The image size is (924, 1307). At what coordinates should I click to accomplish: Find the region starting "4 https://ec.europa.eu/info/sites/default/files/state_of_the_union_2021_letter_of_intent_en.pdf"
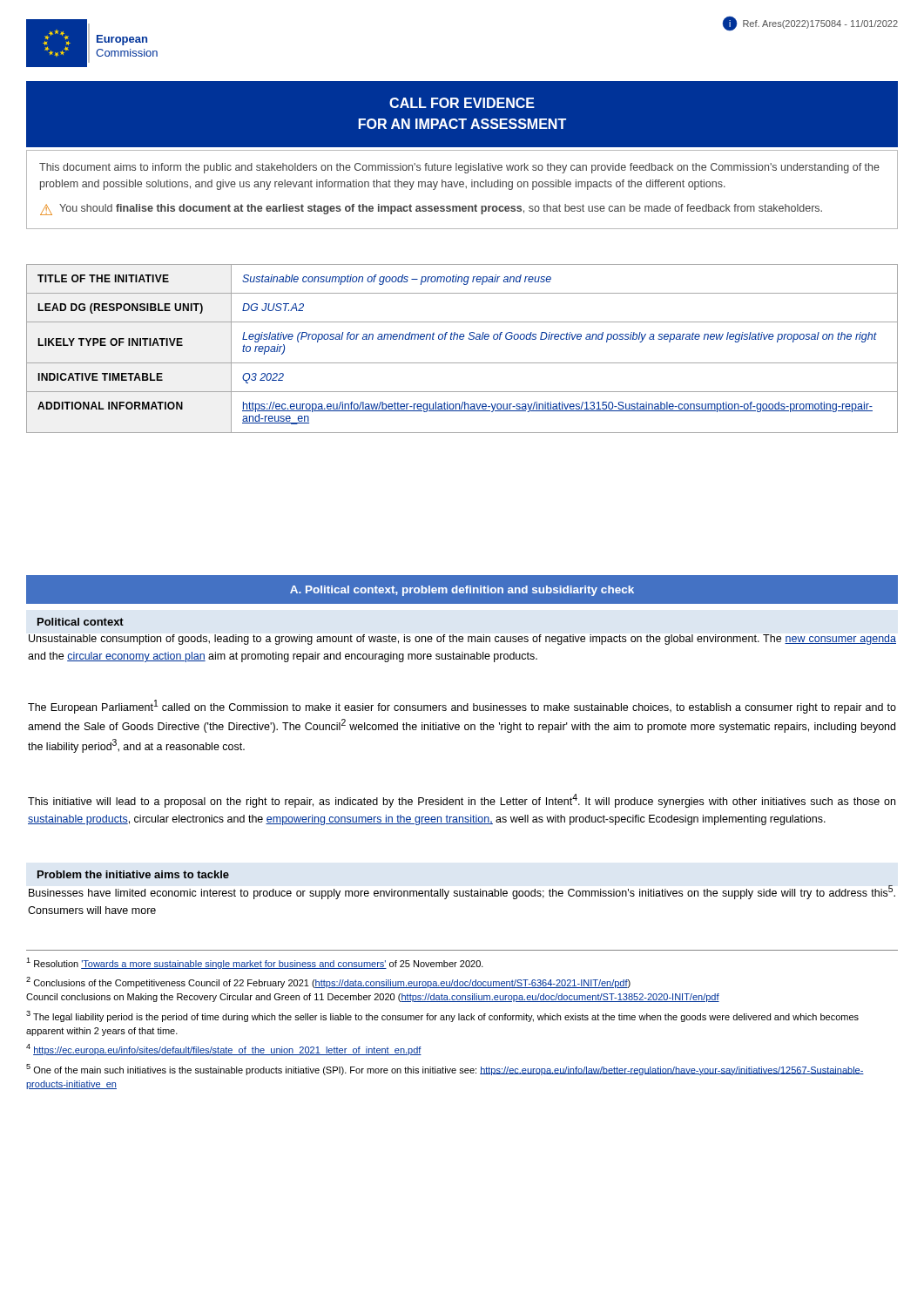pyautogui.click(x=224, y=1049)
